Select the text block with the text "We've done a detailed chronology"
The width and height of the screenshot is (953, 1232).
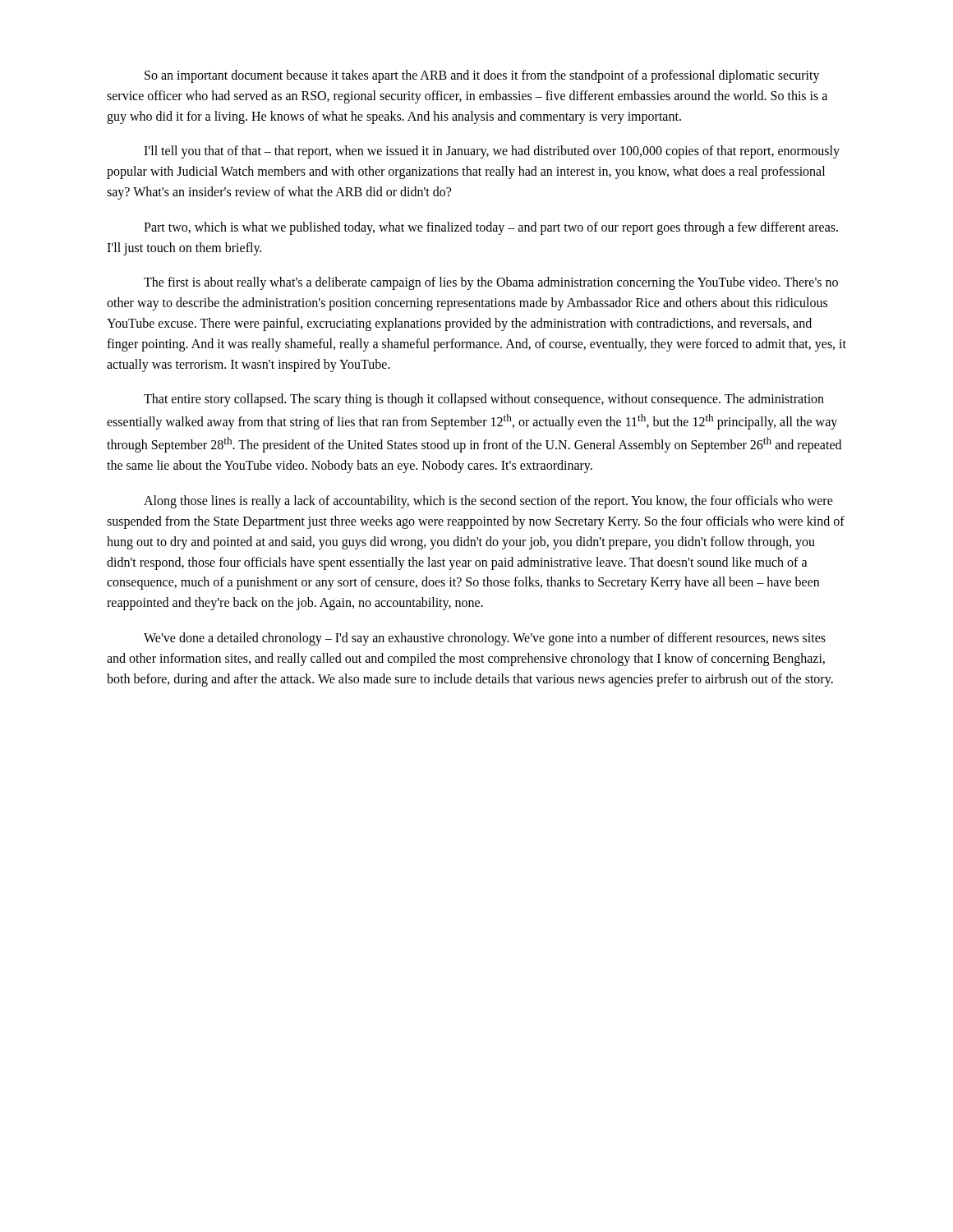pyautogui.click(x=476, y=659)
